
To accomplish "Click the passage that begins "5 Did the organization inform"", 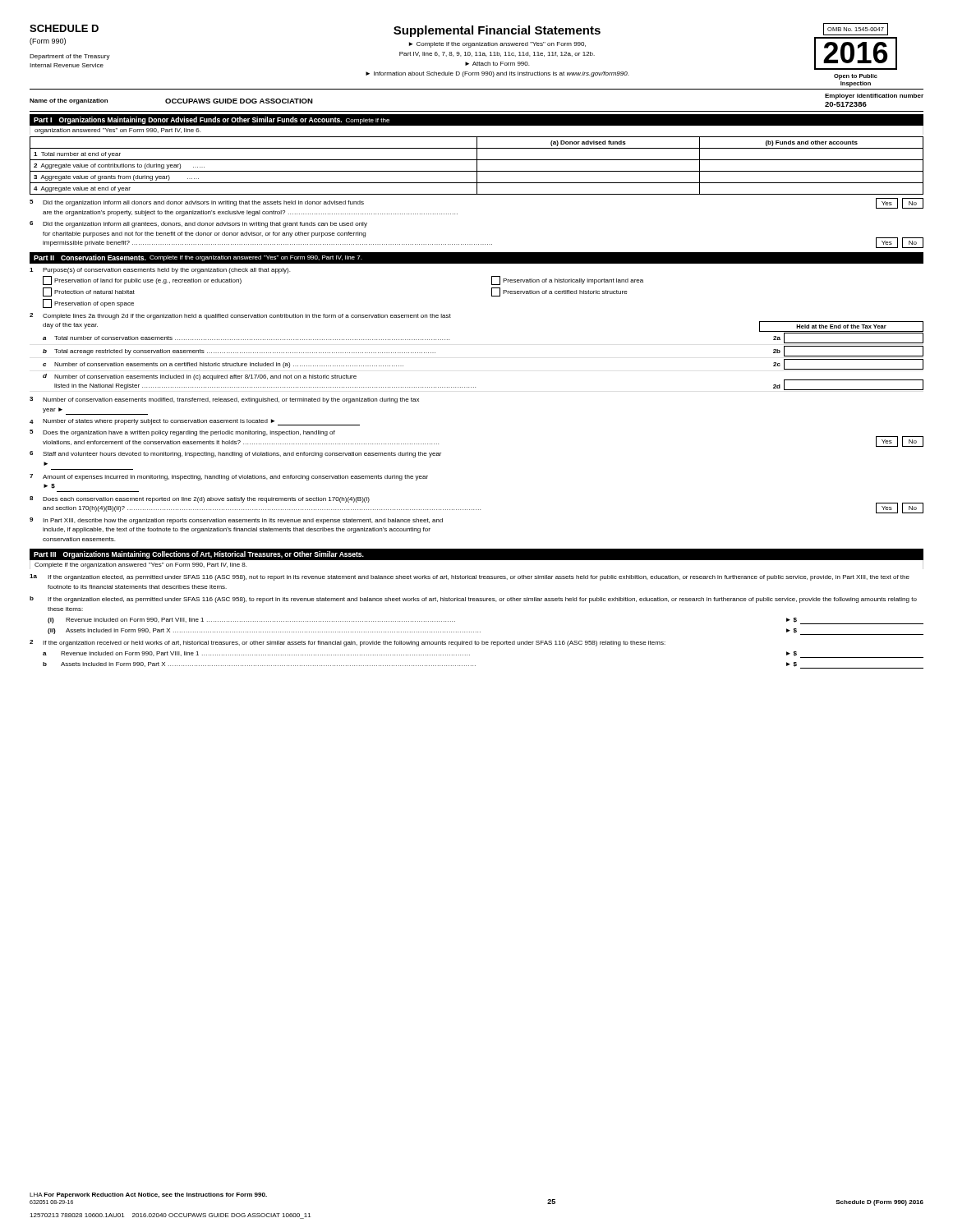I will coord(227,203).
